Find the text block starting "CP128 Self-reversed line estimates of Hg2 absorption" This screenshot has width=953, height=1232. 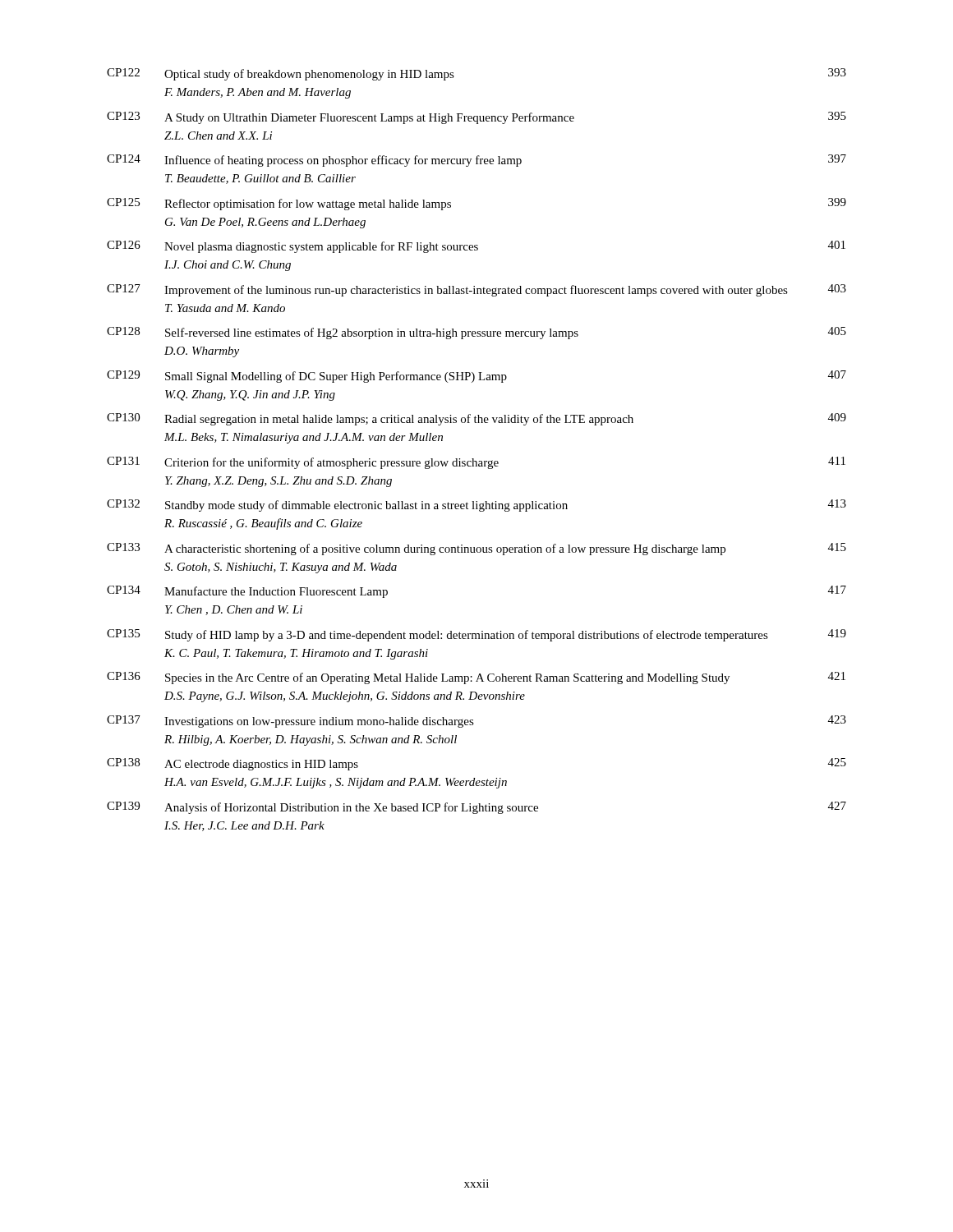476,342
